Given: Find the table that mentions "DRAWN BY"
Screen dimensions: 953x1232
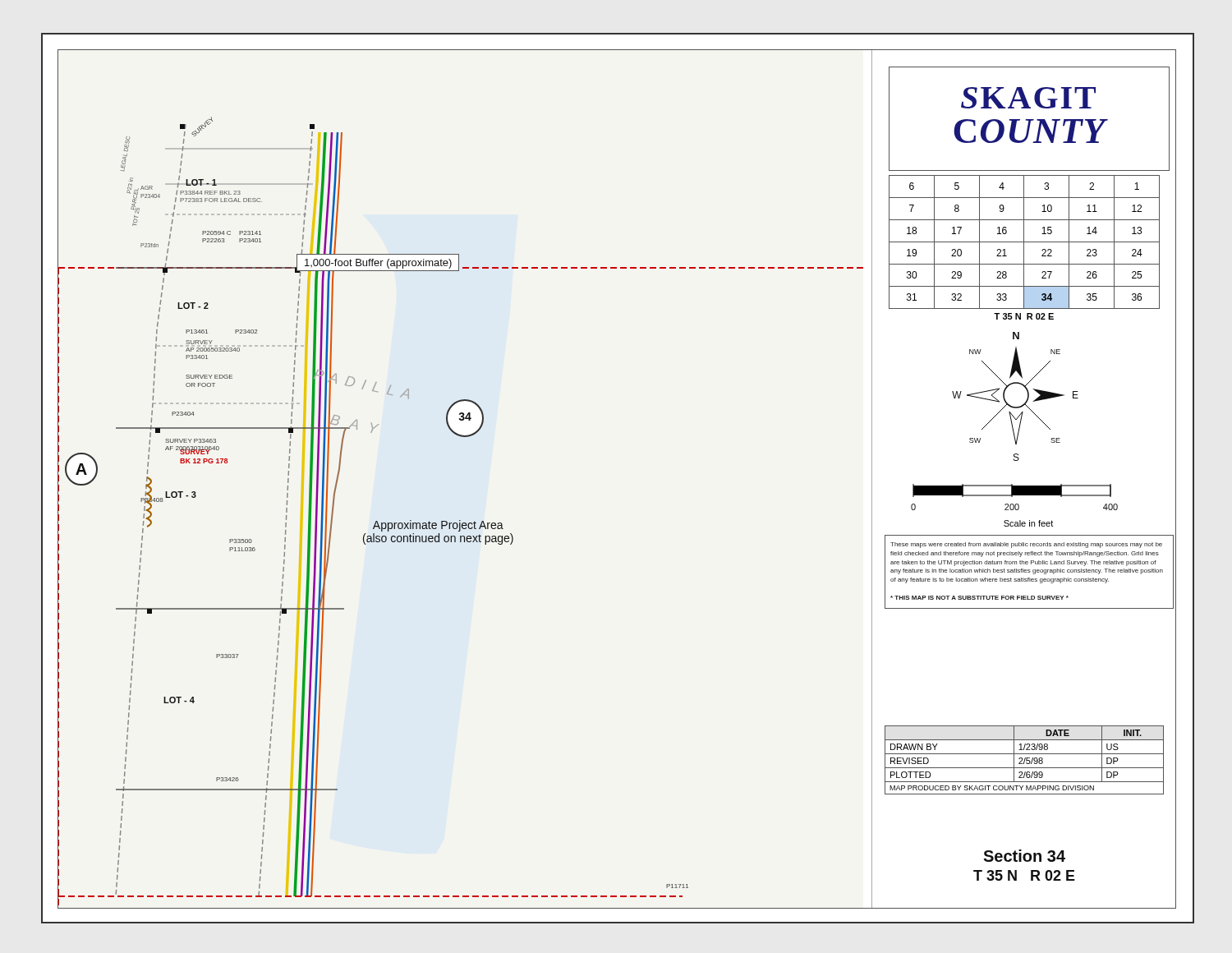Looking at the screenshot, I should click(1024, 760).
